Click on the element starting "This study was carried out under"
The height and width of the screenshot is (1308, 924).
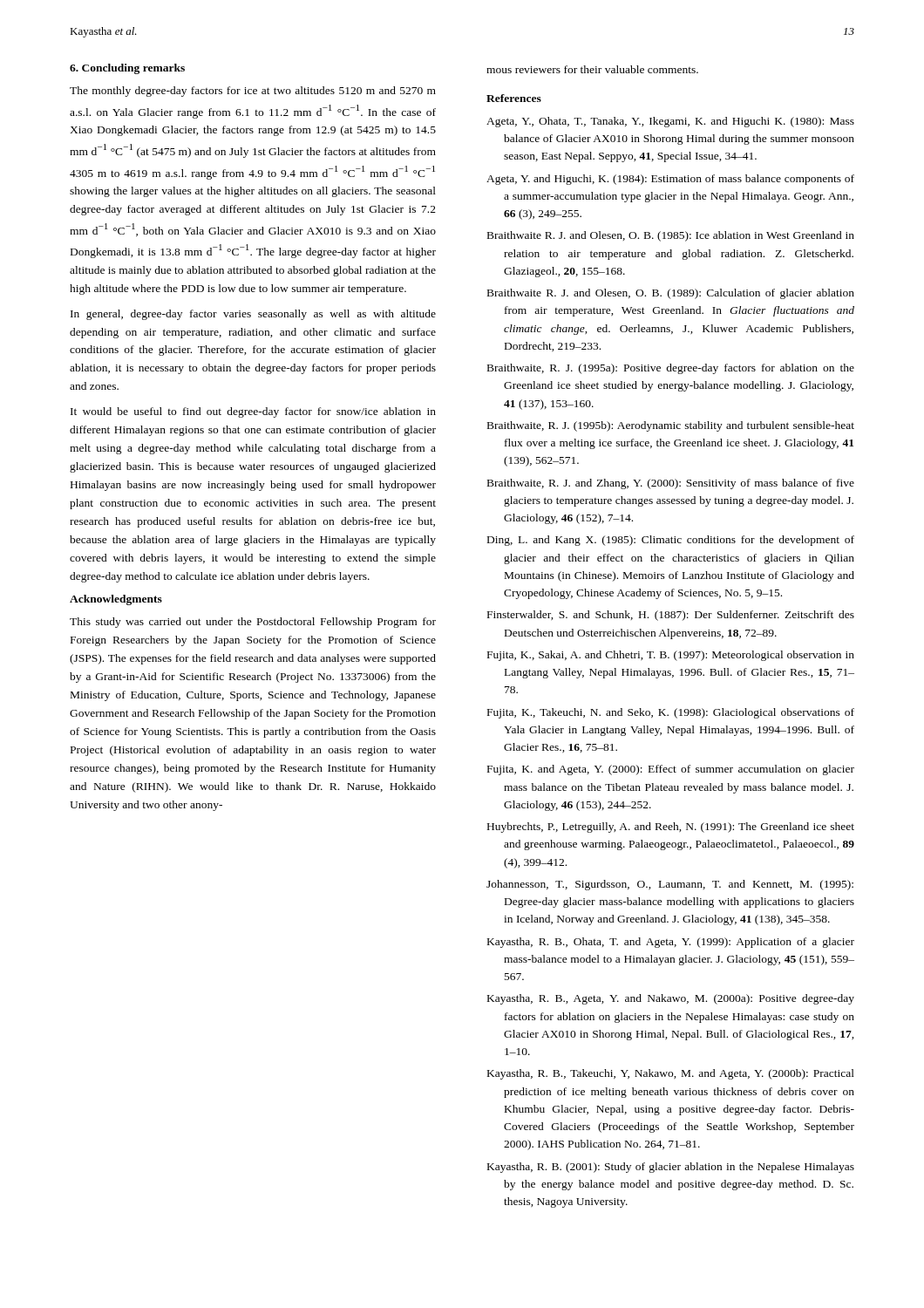pyautogui.click(x=253, y=714)
